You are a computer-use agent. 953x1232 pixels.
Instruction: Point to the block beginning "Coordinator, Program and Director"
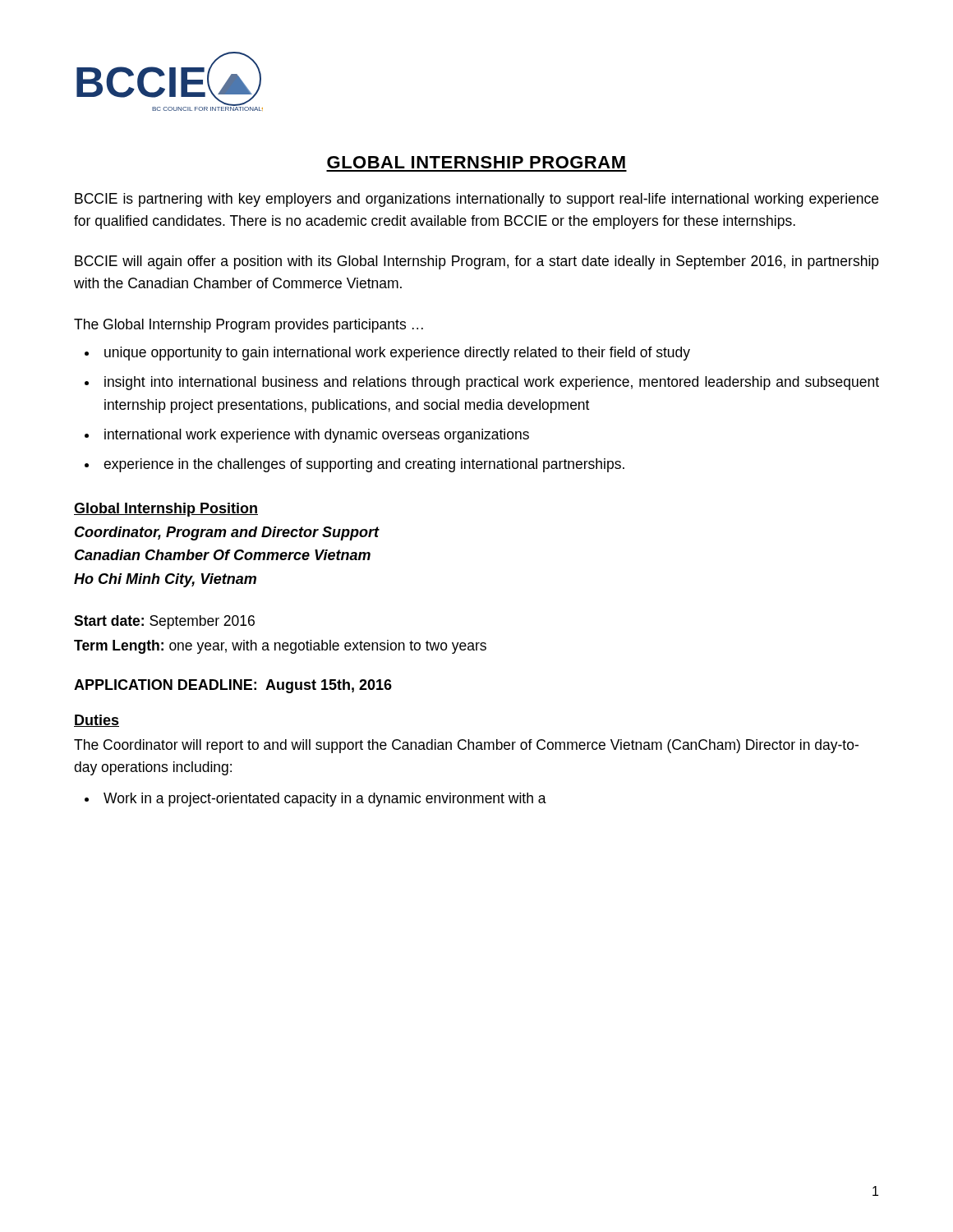[226, 556]
